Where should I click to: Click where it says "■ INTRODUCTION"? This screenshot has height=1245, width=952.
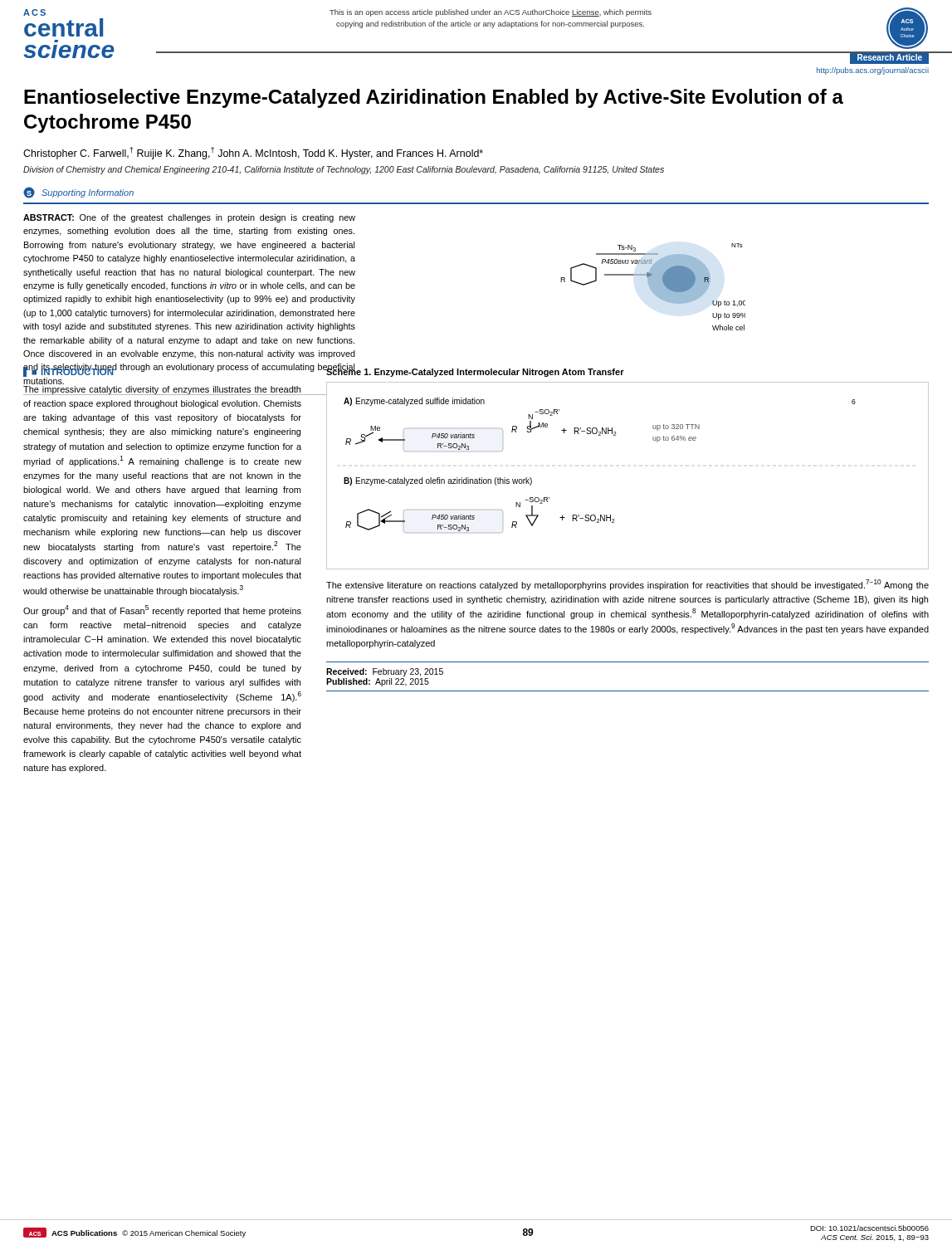coord(73,372)
